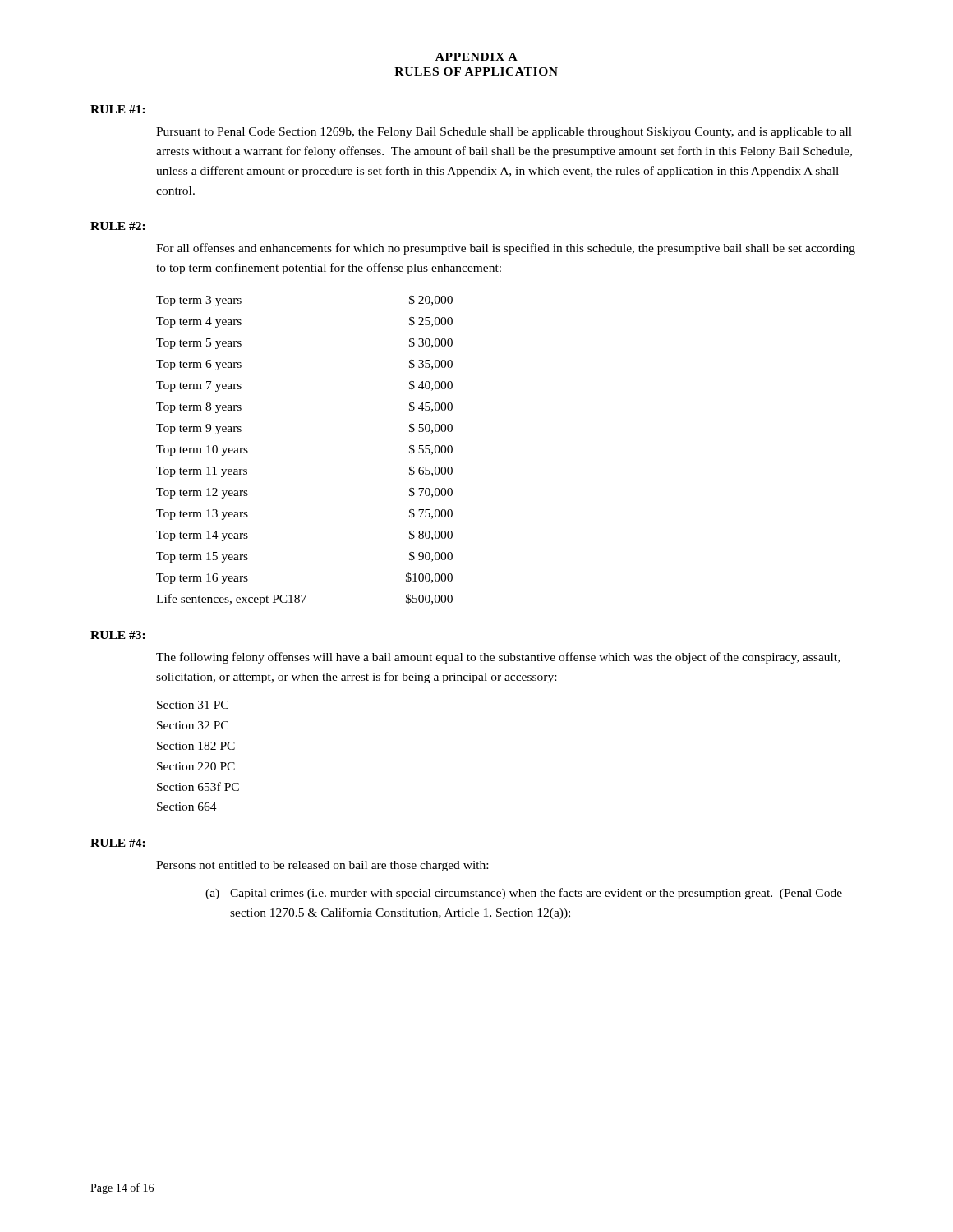
Task: Find the title
Action: [x=476, y=64]
